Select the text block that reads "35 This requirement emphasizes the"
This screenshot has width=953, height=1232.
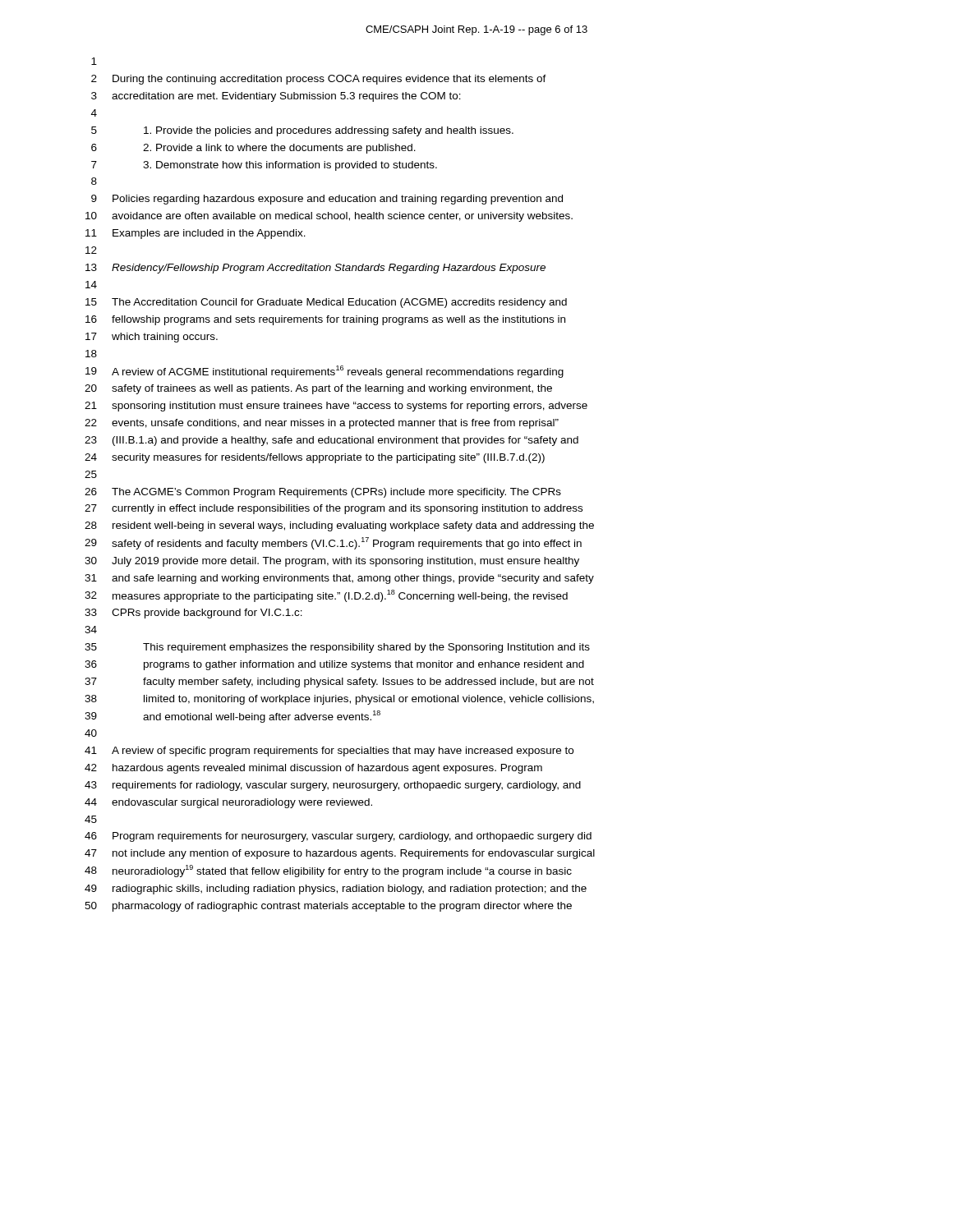[476, 682]
